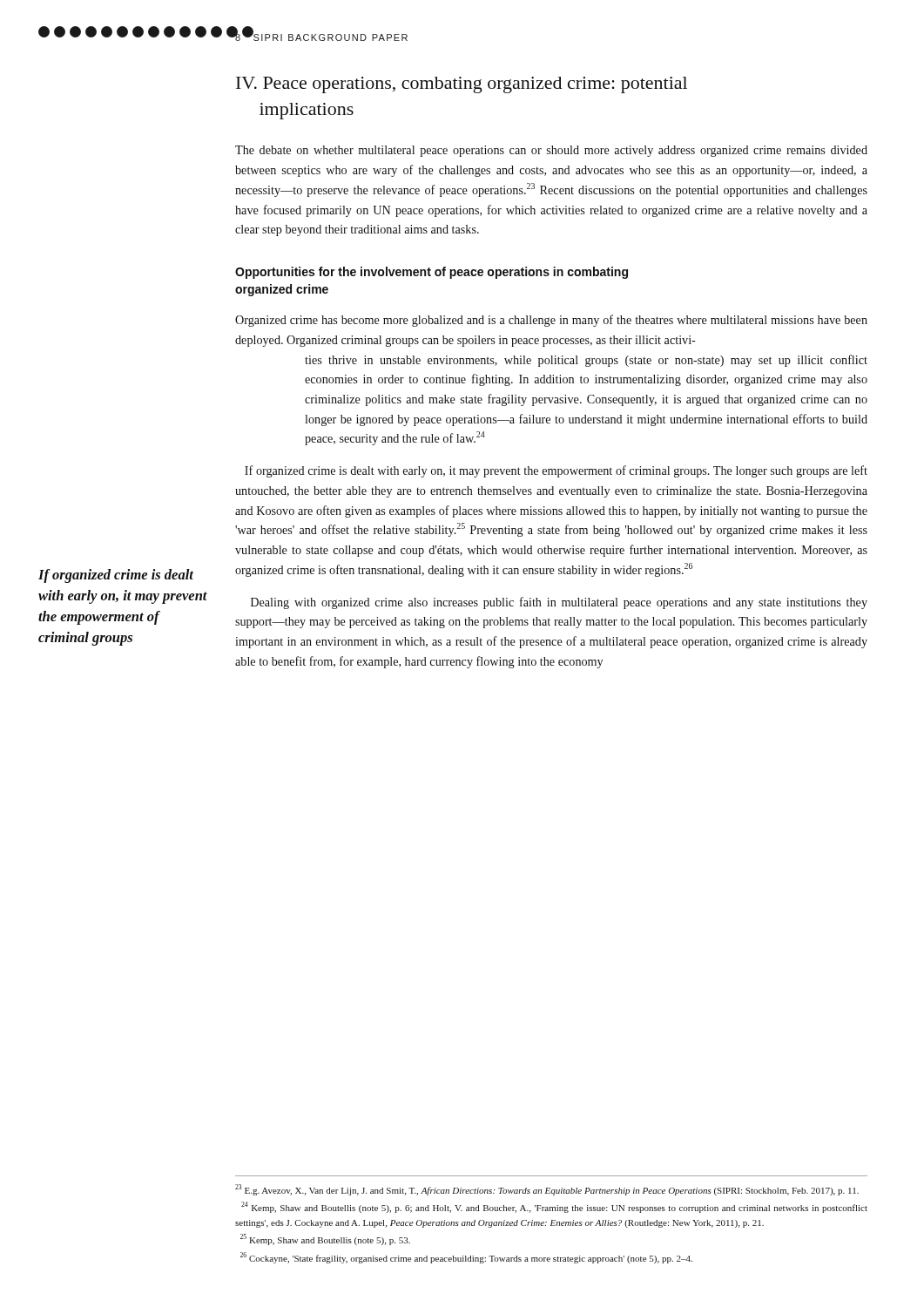
Task: Locate the footnote with the text "24 Kemp, Shaw and"
Action: click(x=551, y=1214)
